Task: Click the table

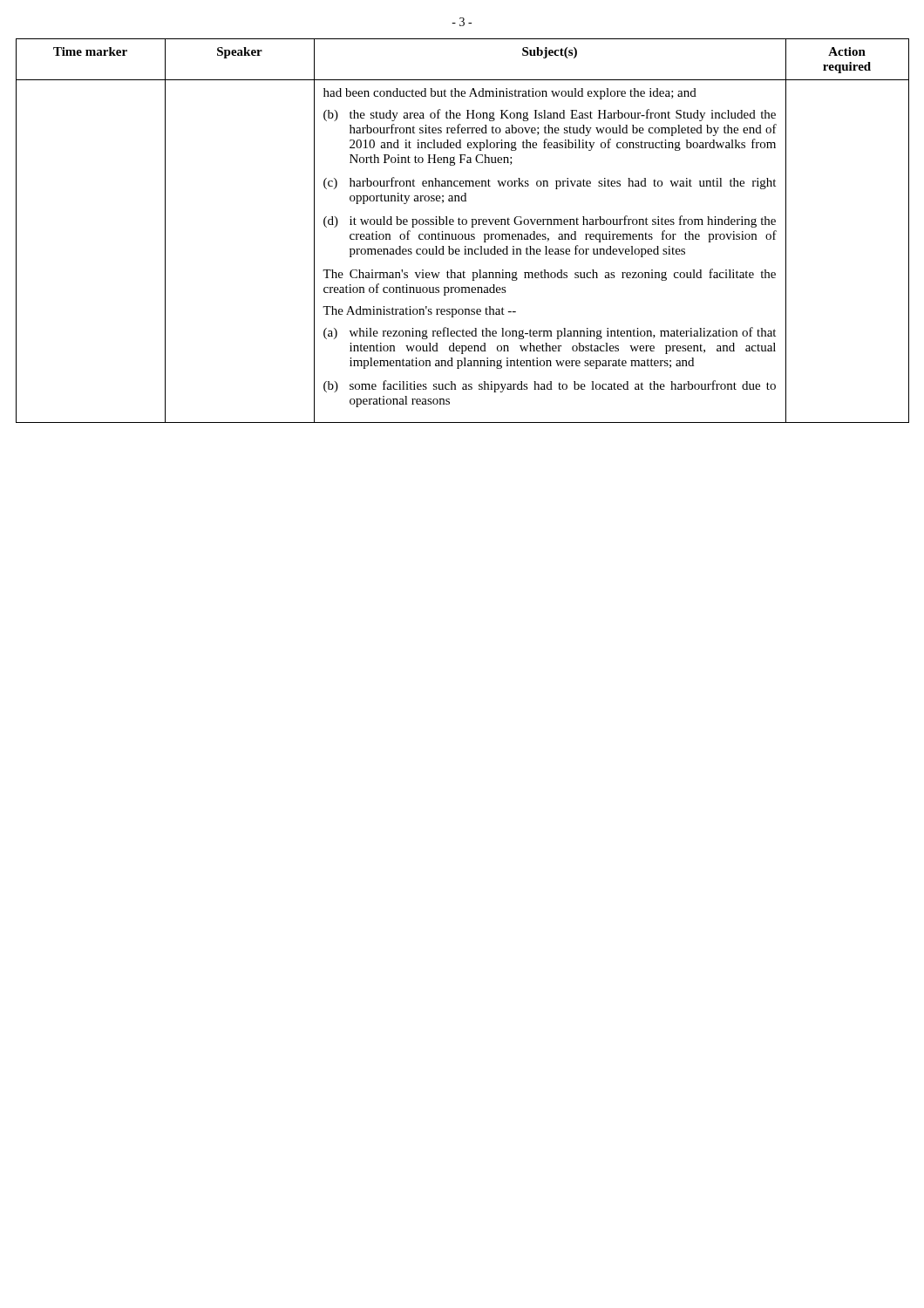Action: coord(462,231)
